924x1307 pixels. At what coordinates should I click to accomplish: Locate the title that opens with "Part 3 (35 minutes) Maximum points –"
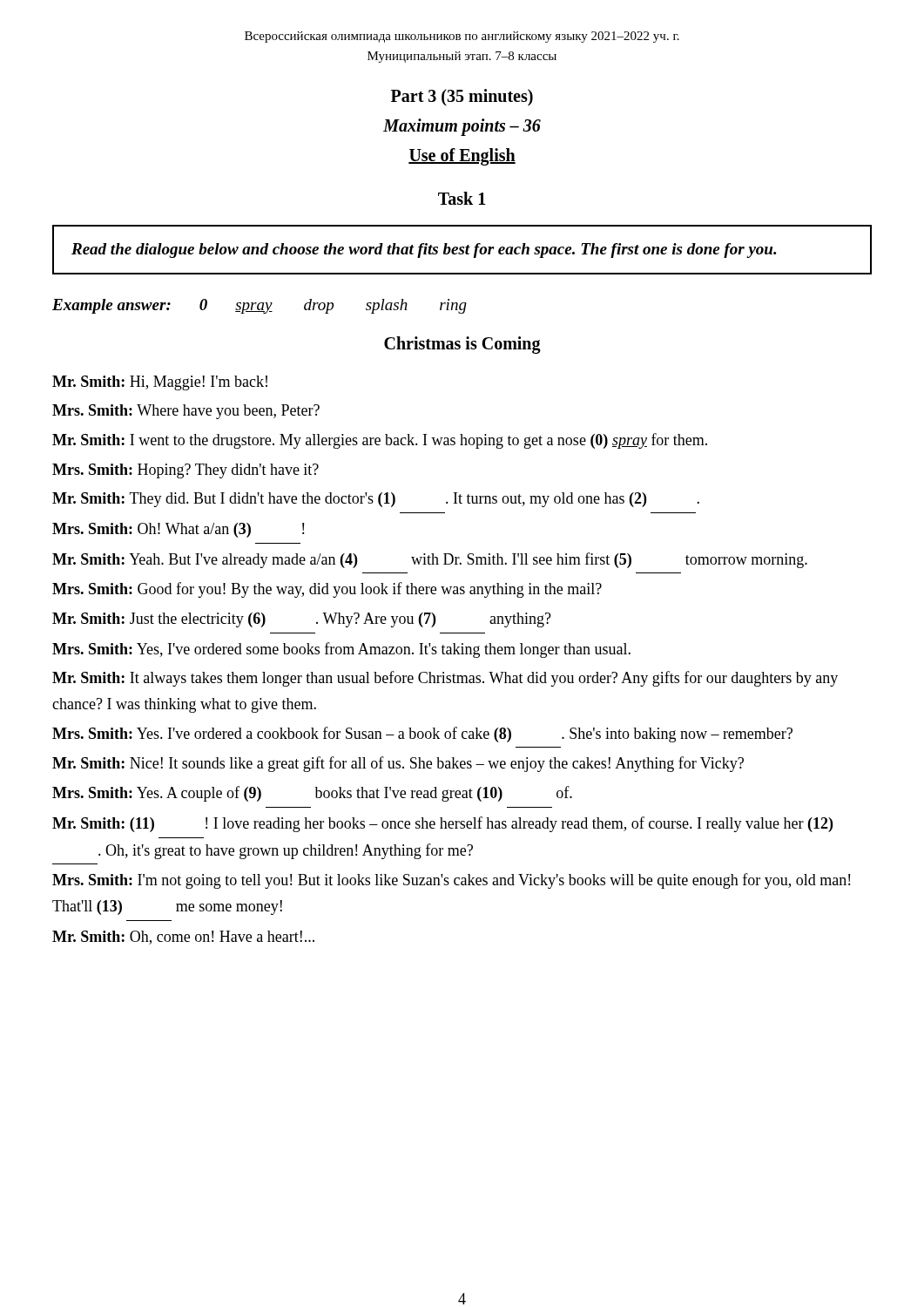pyautogui.click(x=462, y=125)
